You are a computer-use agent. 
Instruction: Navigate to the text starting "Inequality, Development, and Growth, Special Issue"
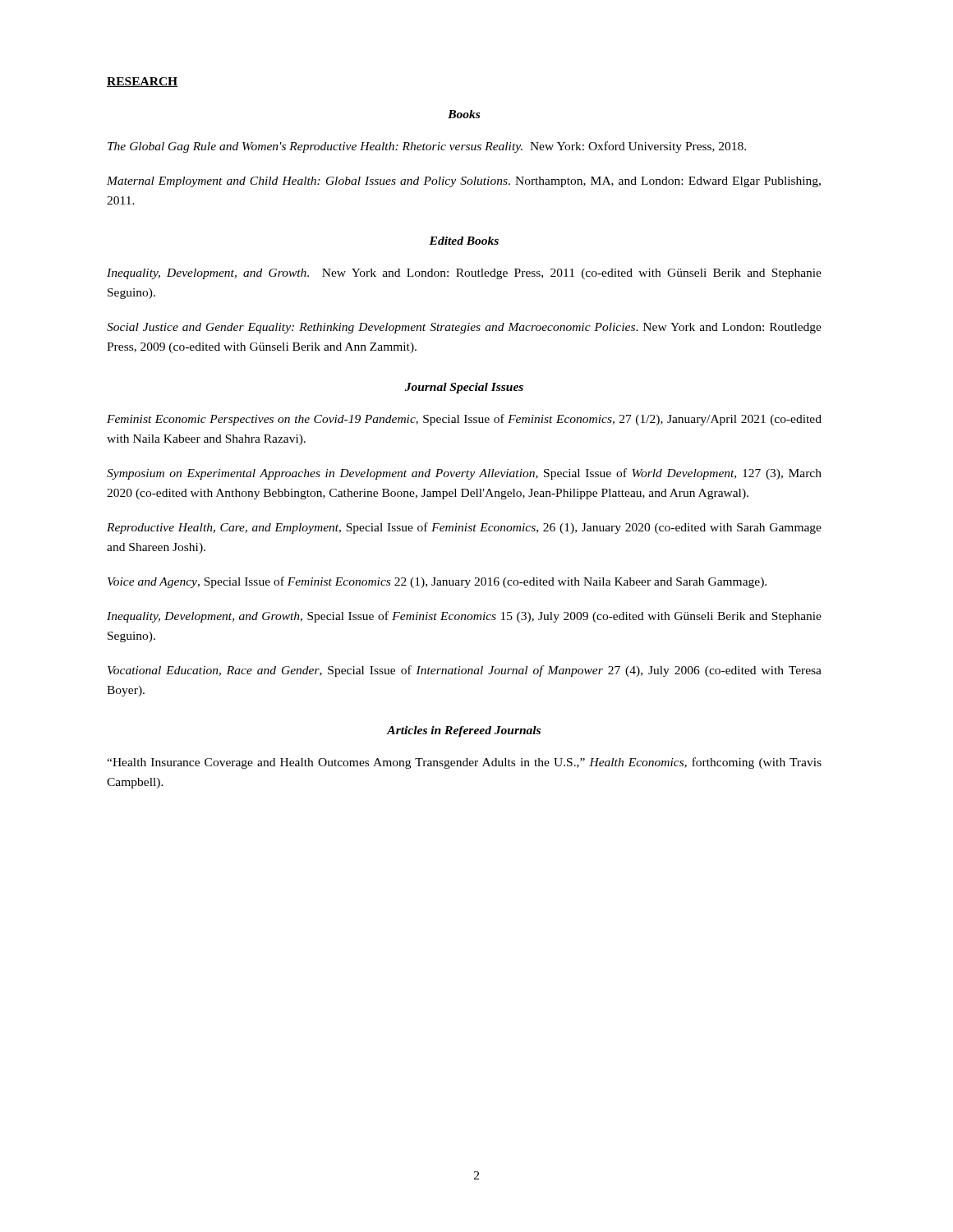click(x=464, y=626)
